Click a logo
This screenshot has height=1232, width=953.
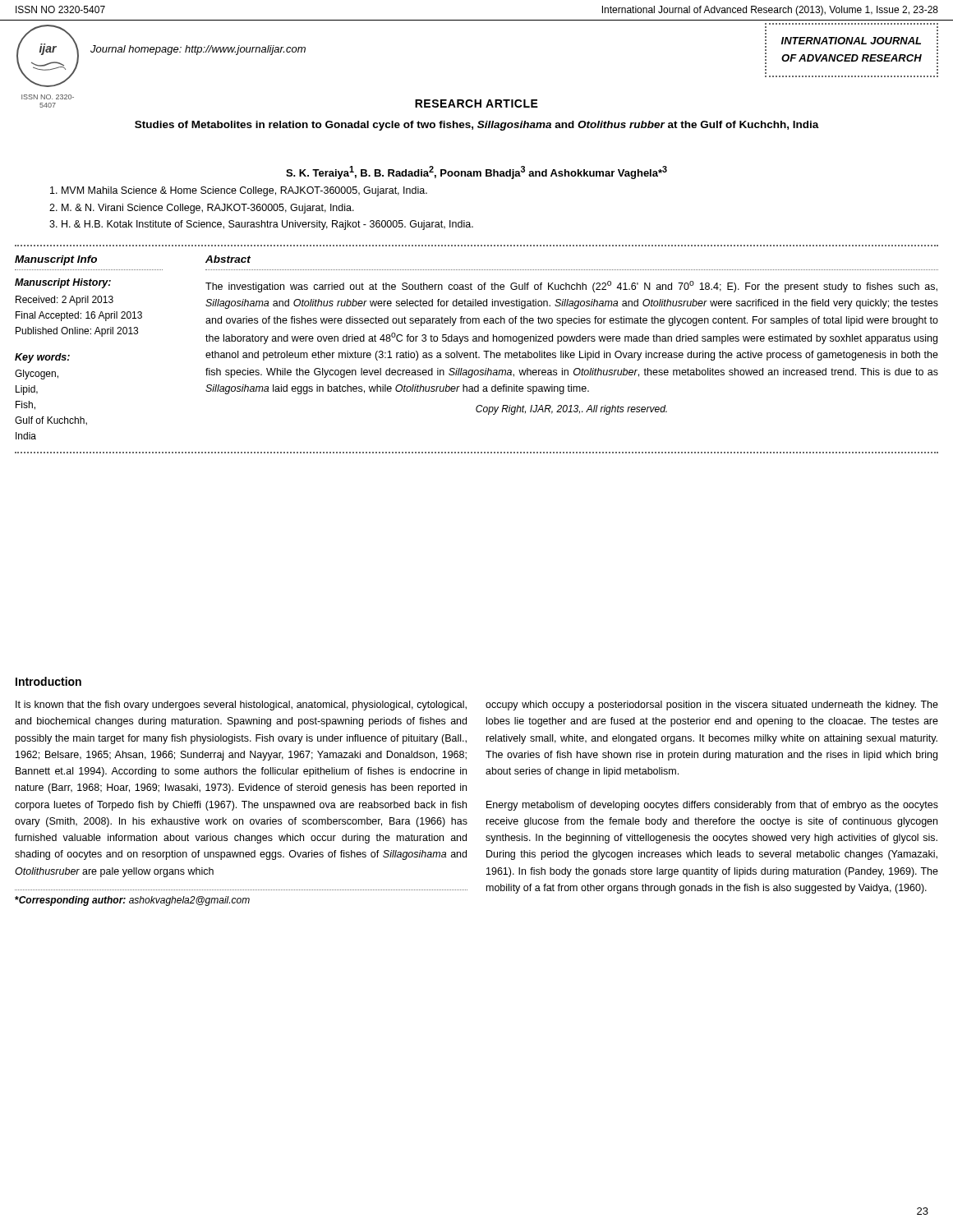coord(48,56)
